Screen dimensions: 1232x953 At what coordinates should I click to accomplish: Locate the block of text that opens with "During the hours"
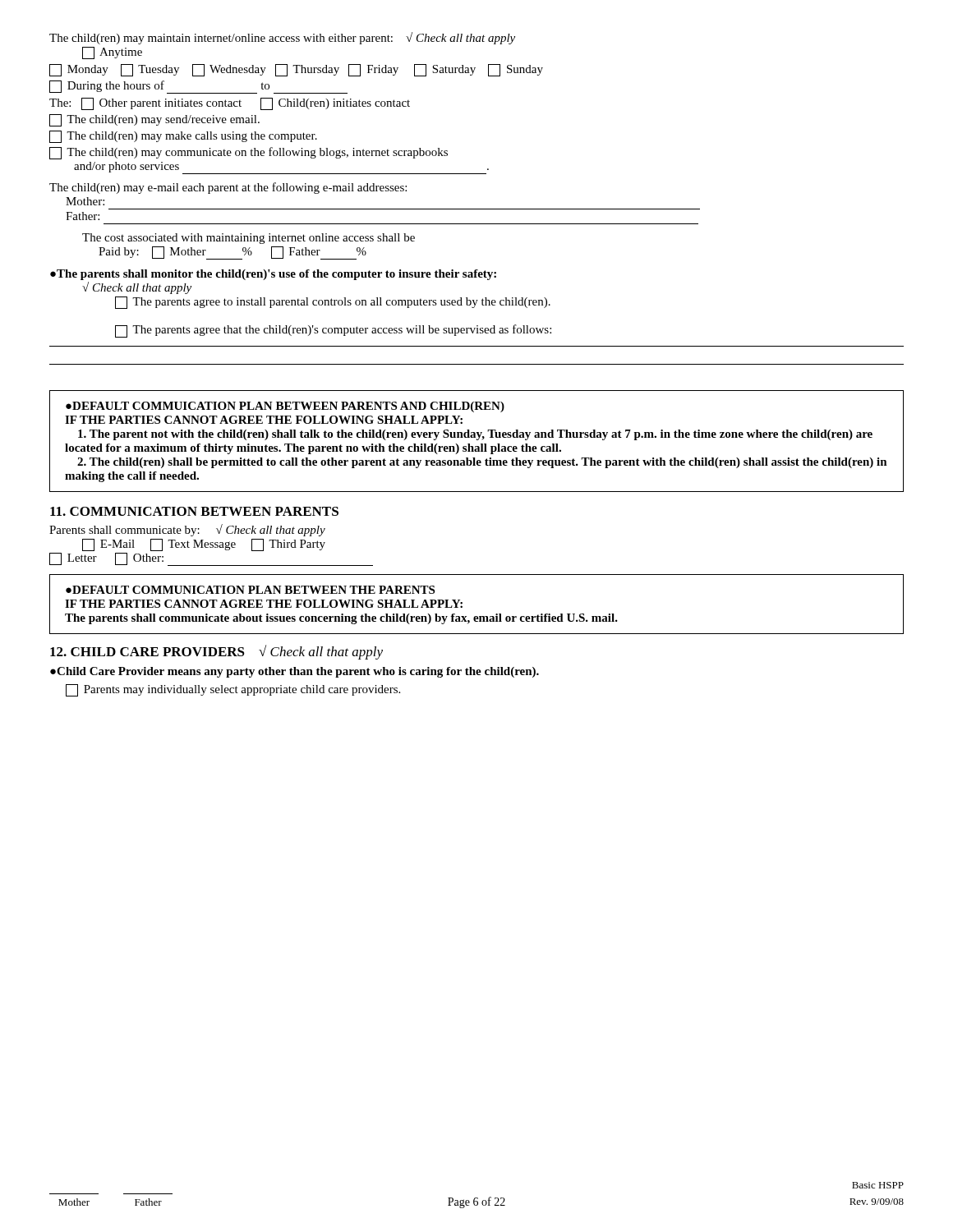pos(198,86)
